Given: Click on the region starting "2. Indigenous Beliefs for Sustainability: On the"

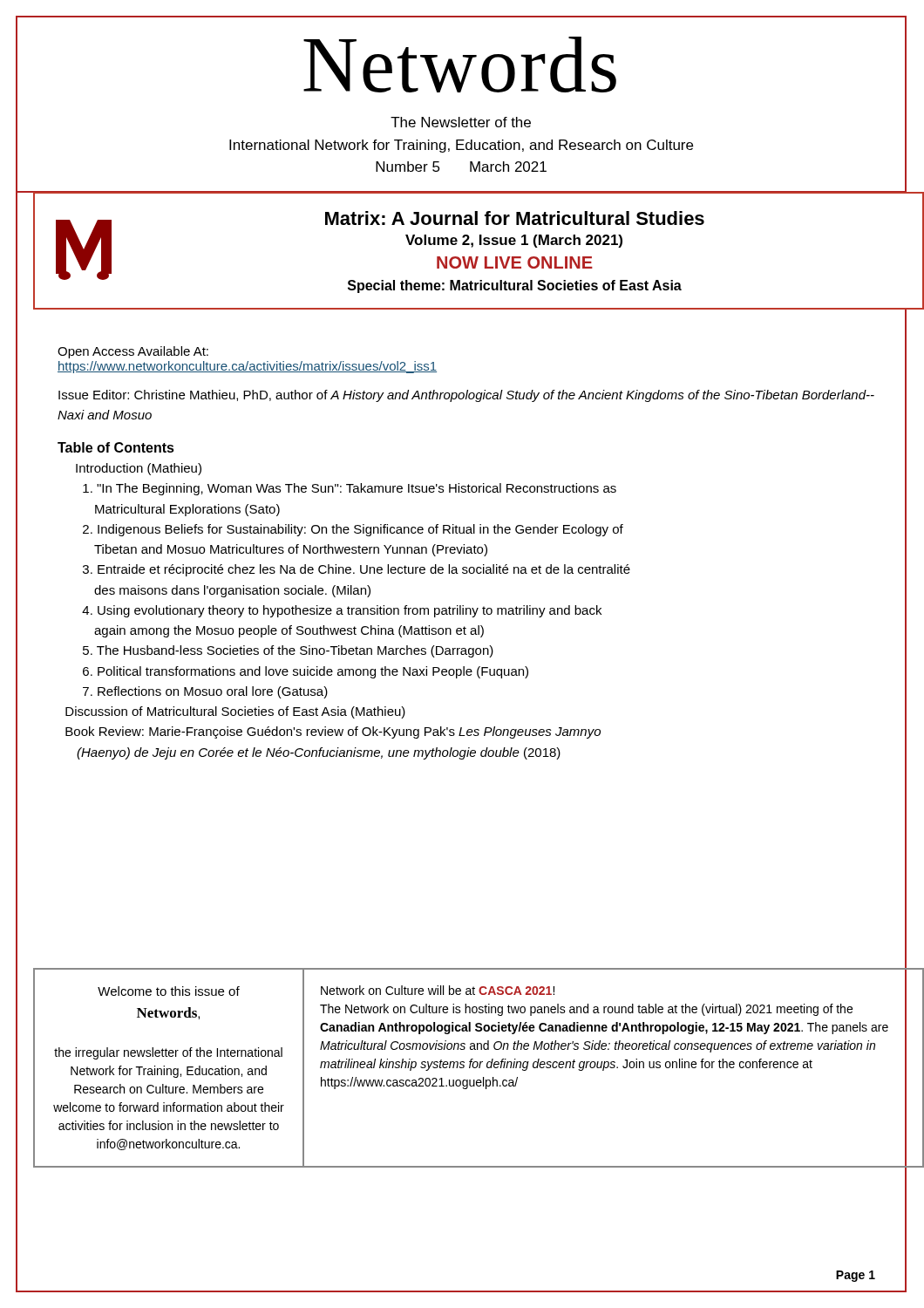Looking at the screenshot, I should pos(349,539).
